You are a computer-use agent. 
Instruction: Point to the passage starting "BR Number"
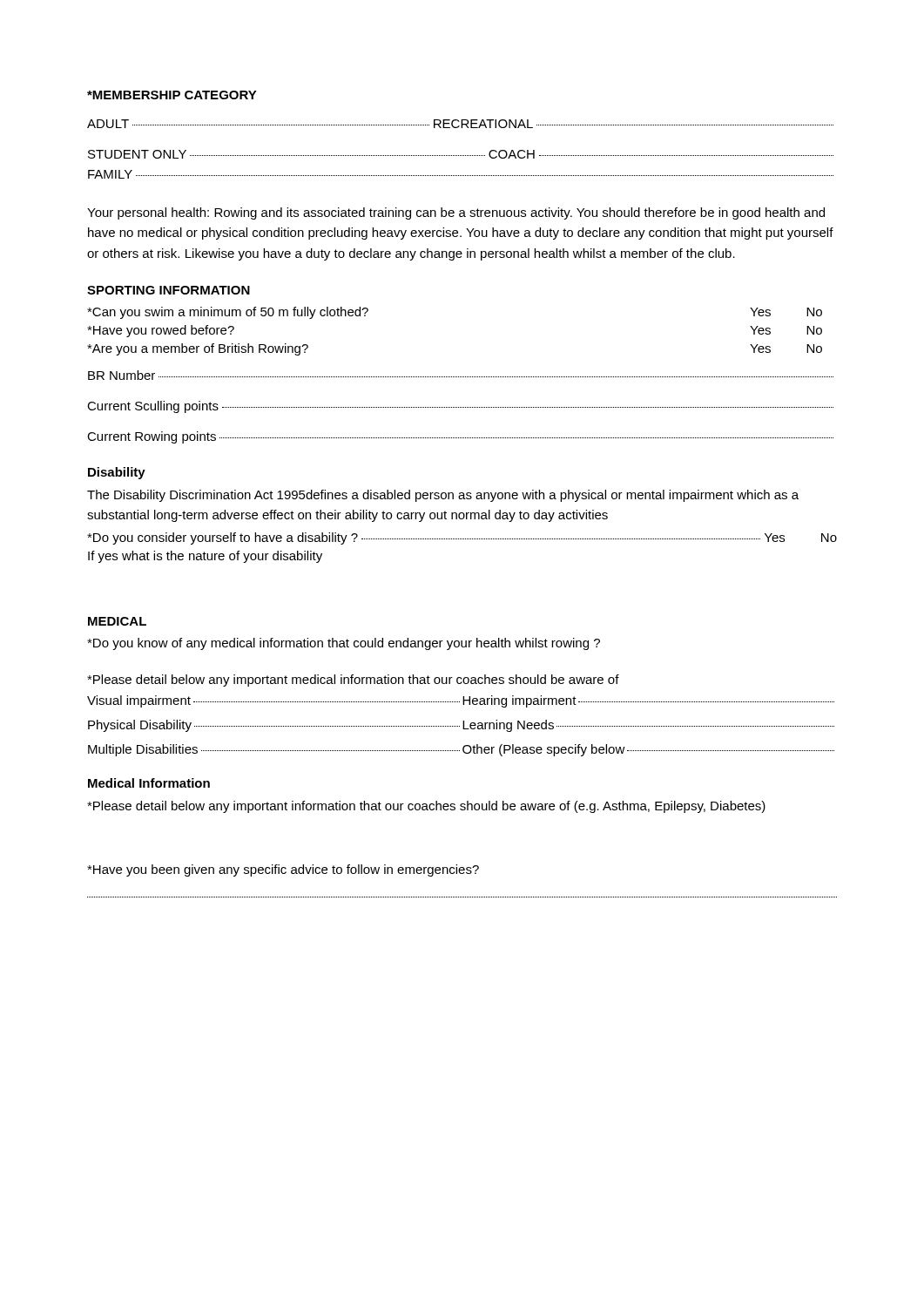pyautogui.click(x=460, y=375)
